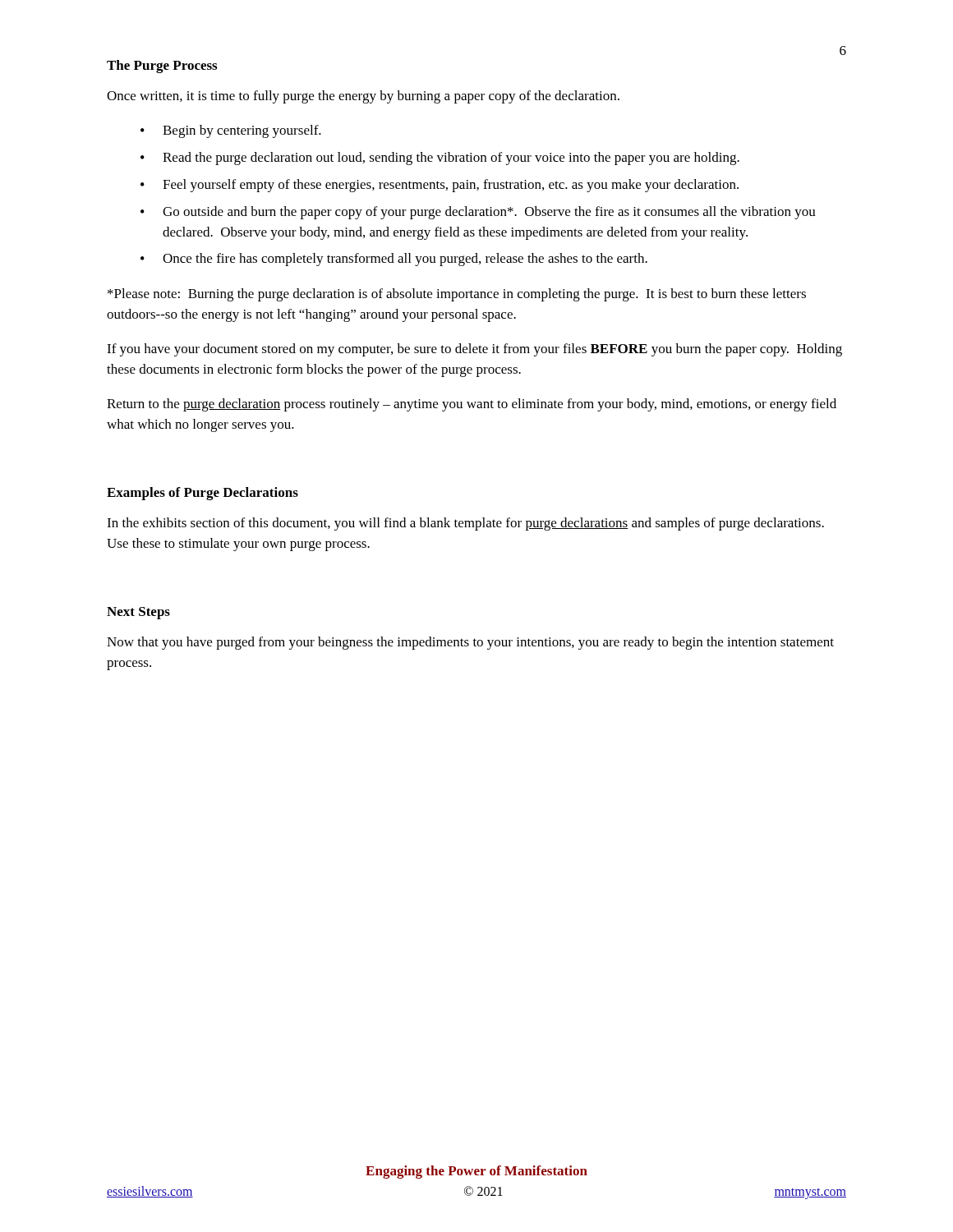The width and height of the screenshot is (953, 1232).
Task: Select the region starting "• Read the purge declaration out loud,"
Action: [493, 158]
